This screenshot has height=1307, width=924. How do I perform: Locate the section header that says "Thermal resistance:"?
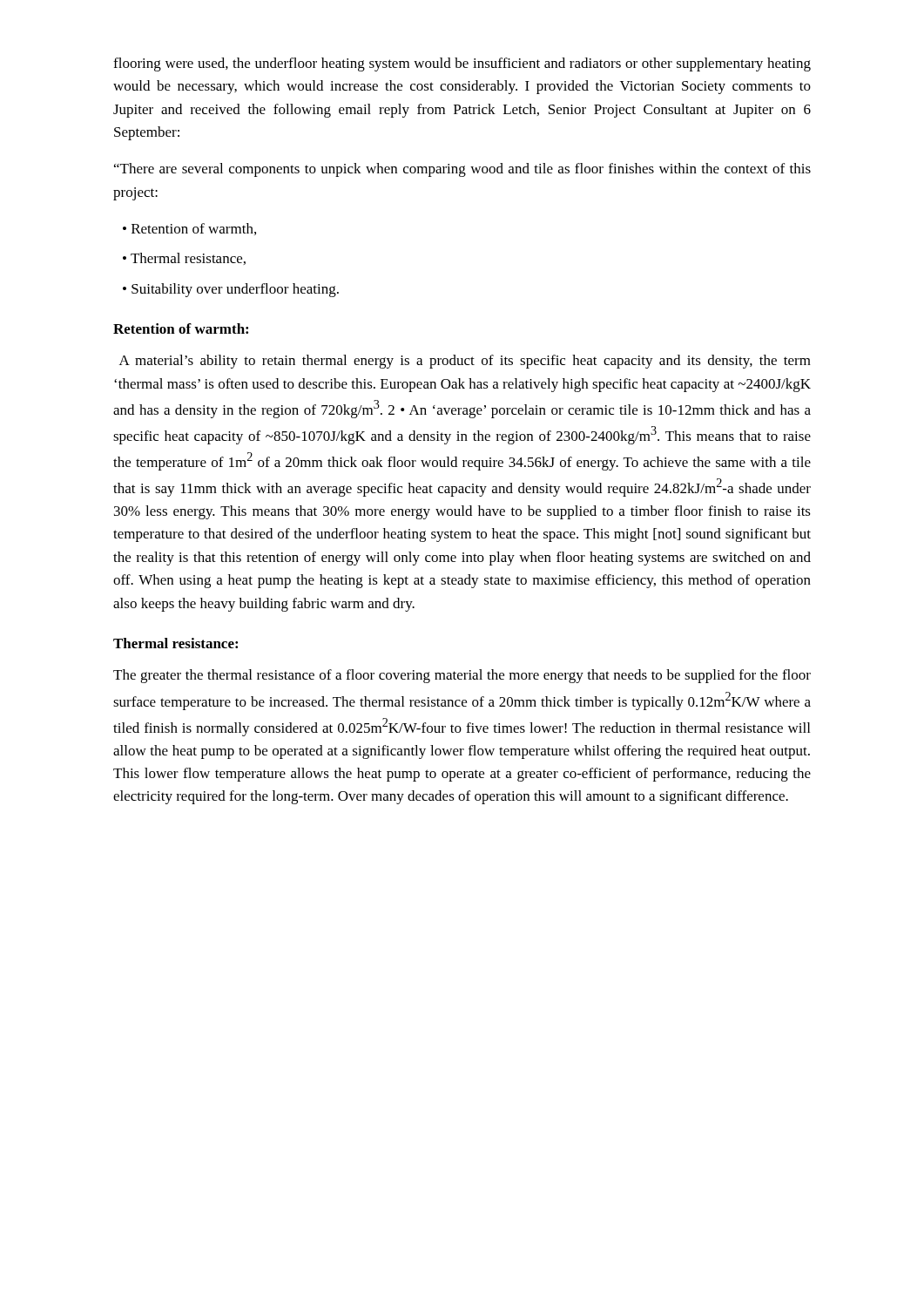[x=176, y=643]
